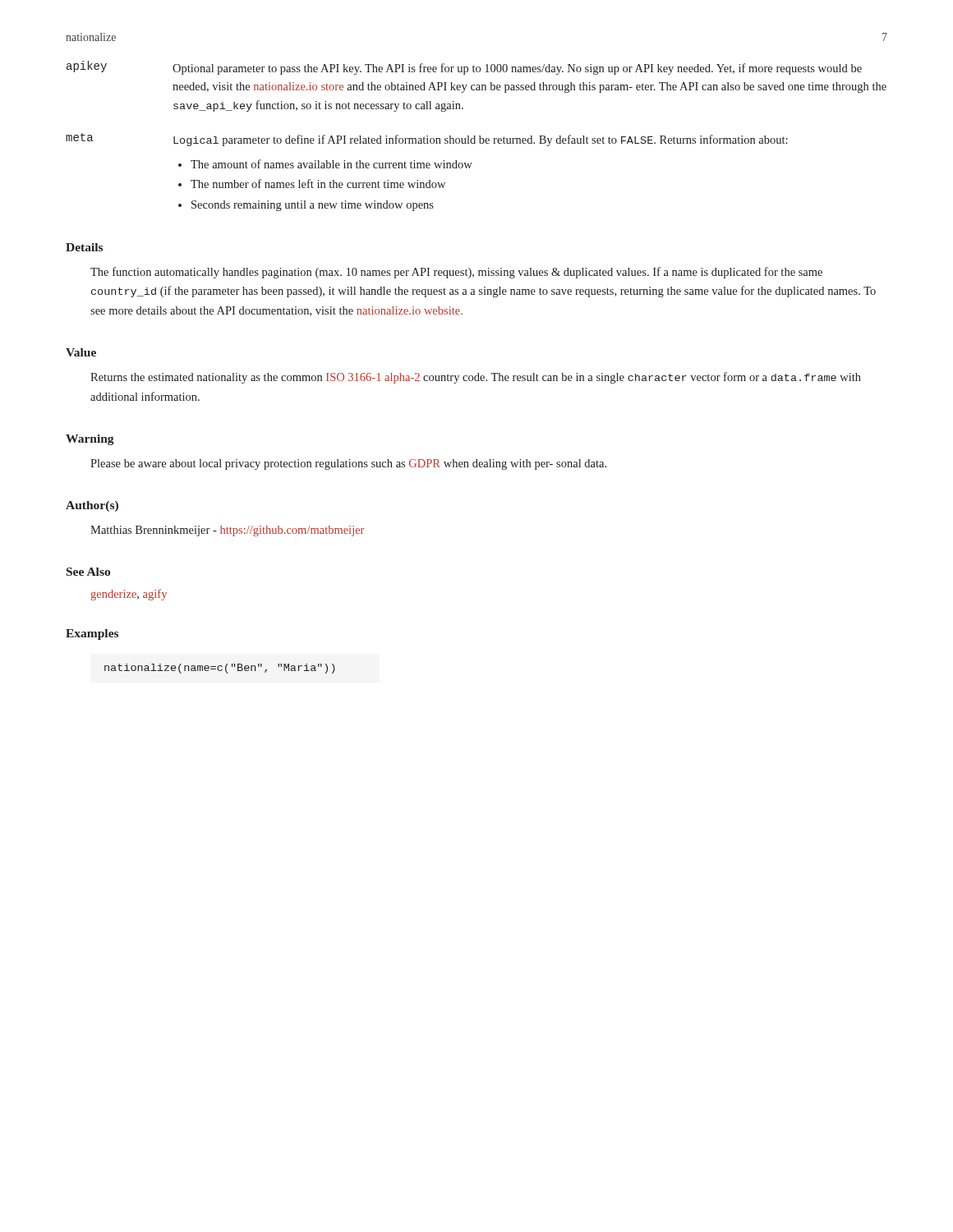Click on the element starting "Matthias Brenninkmeijer - https://github.com/matbmeijer"
The image size is (953, 1232).
(x=227, y=530)
